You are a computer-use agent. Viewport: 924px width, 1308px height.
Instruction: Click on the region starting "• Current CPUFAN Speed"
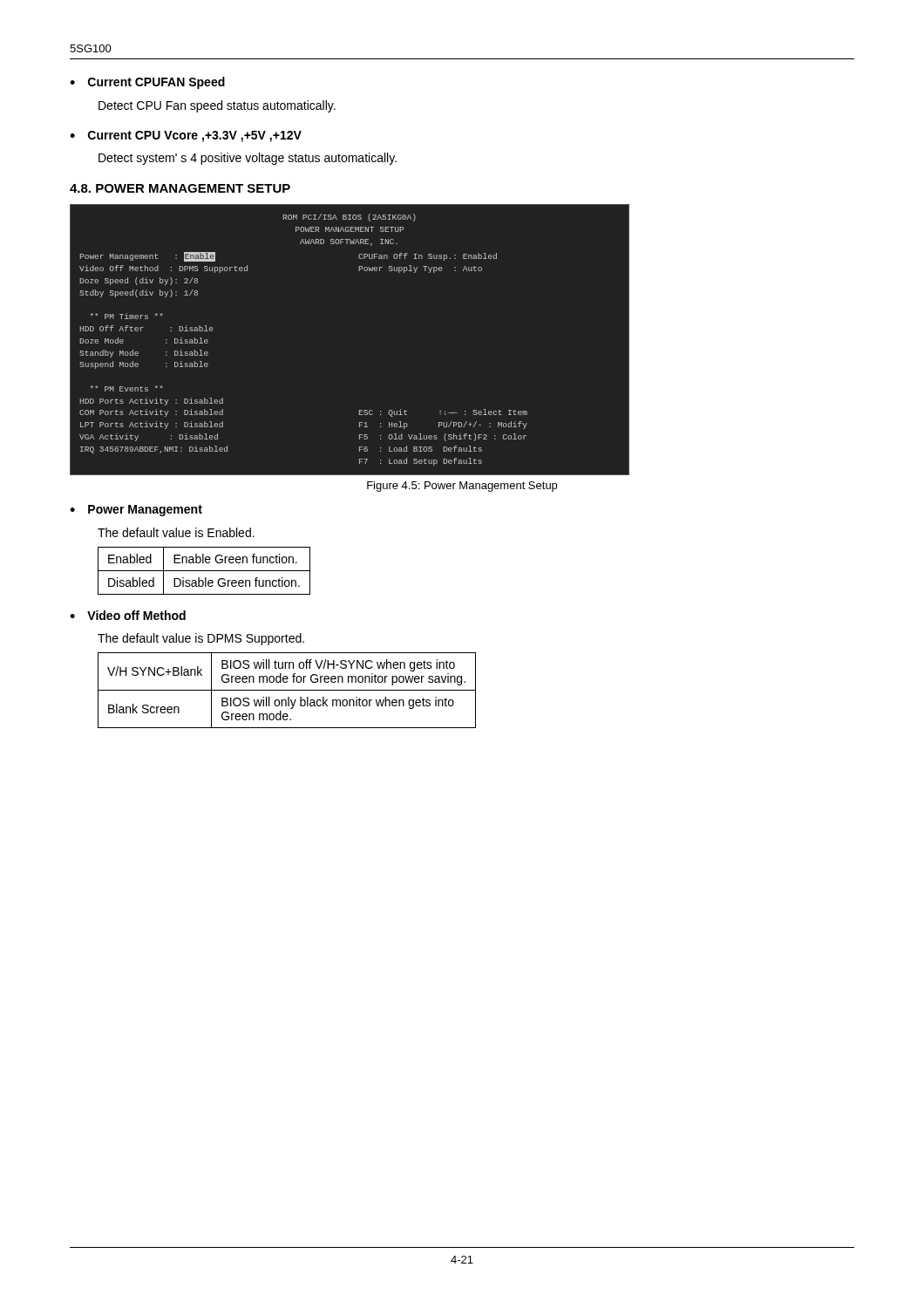147,84
